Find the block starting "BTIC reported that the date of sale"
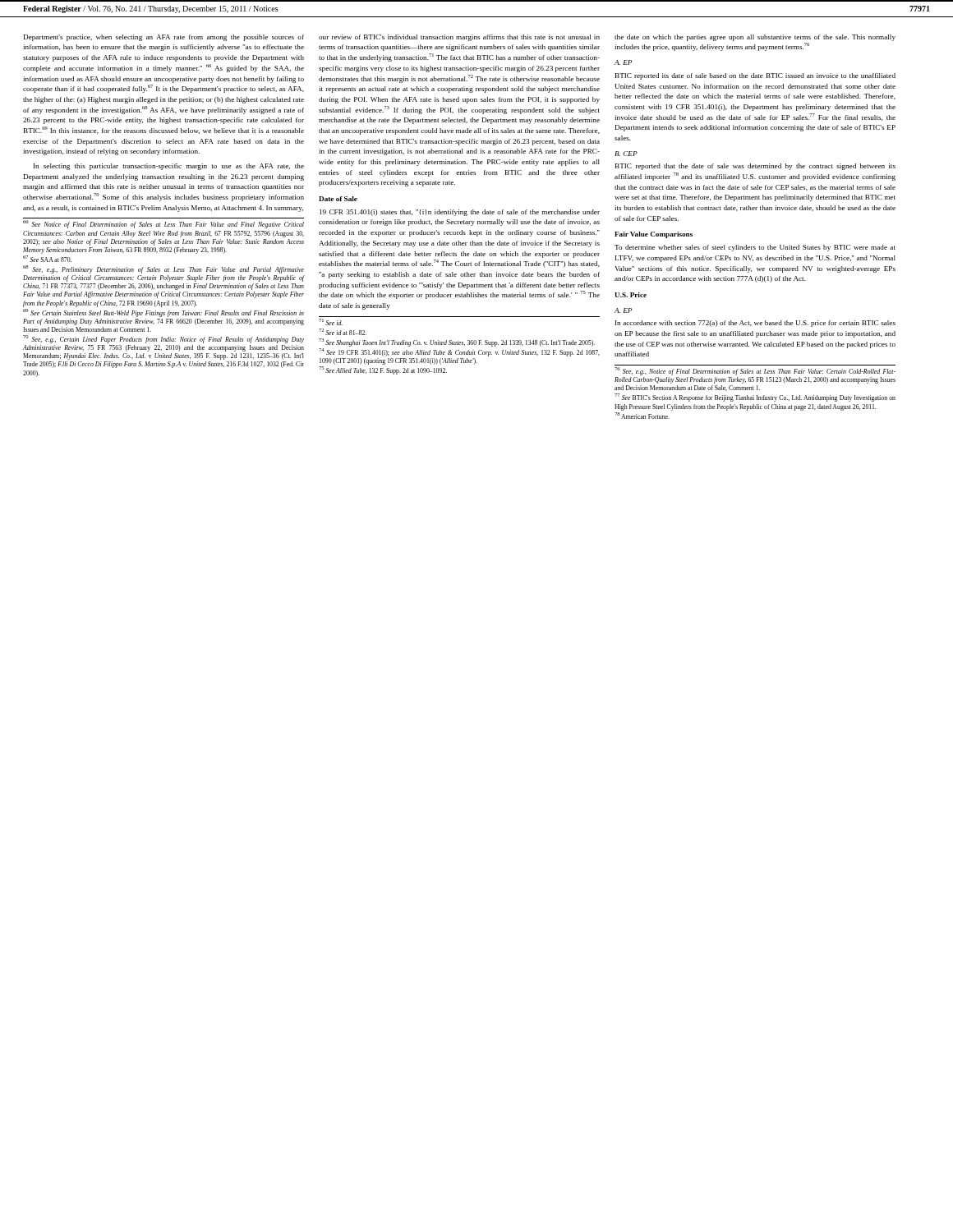 coord(755,193)
